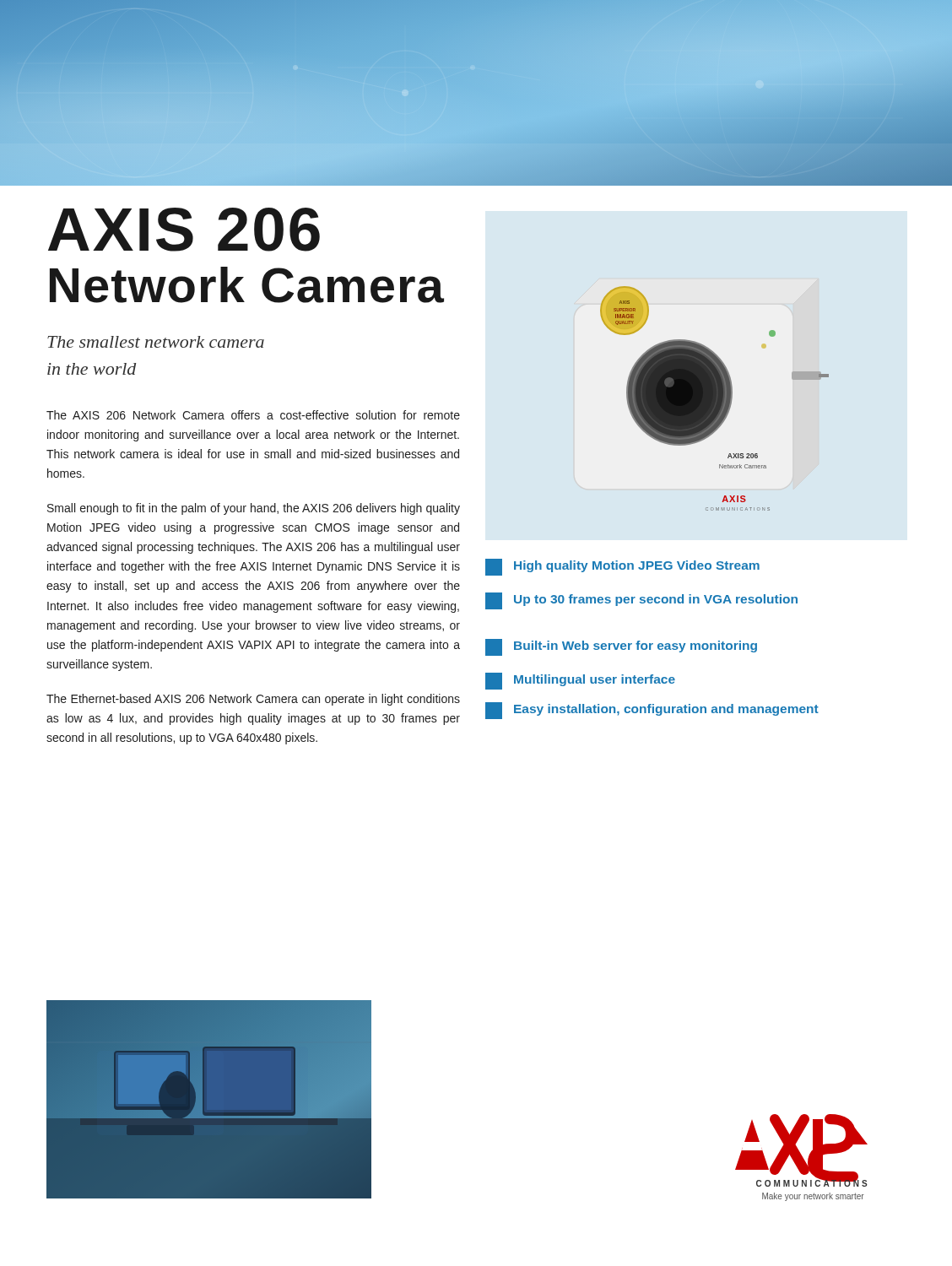This screenshot has height=1266, width=952.
Task: Select the list item with the text "Up to 30 frames per second in"
Action: click(x=642, y=600)
